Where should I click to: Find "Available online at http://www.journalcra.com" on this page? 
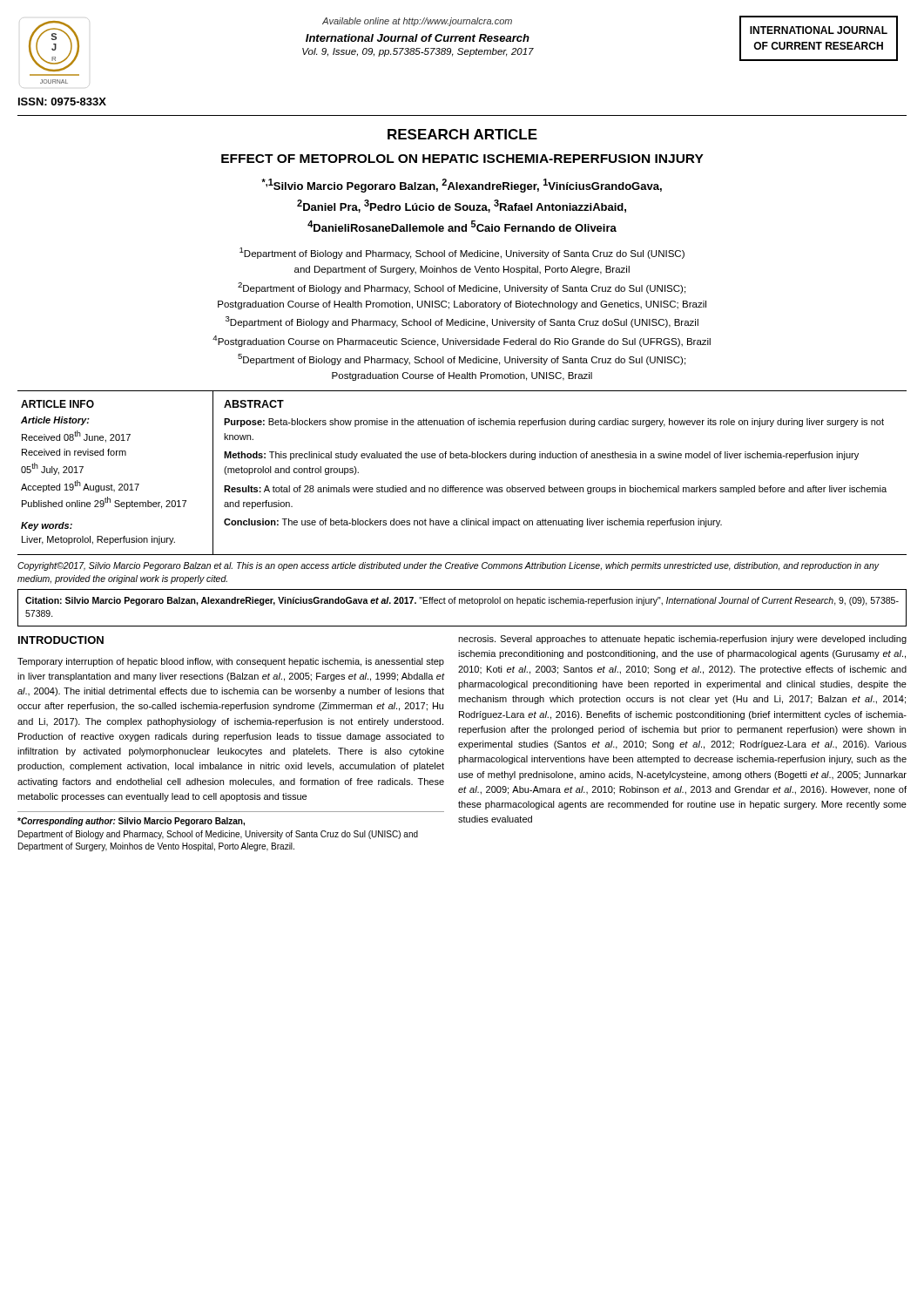[418, 21]
